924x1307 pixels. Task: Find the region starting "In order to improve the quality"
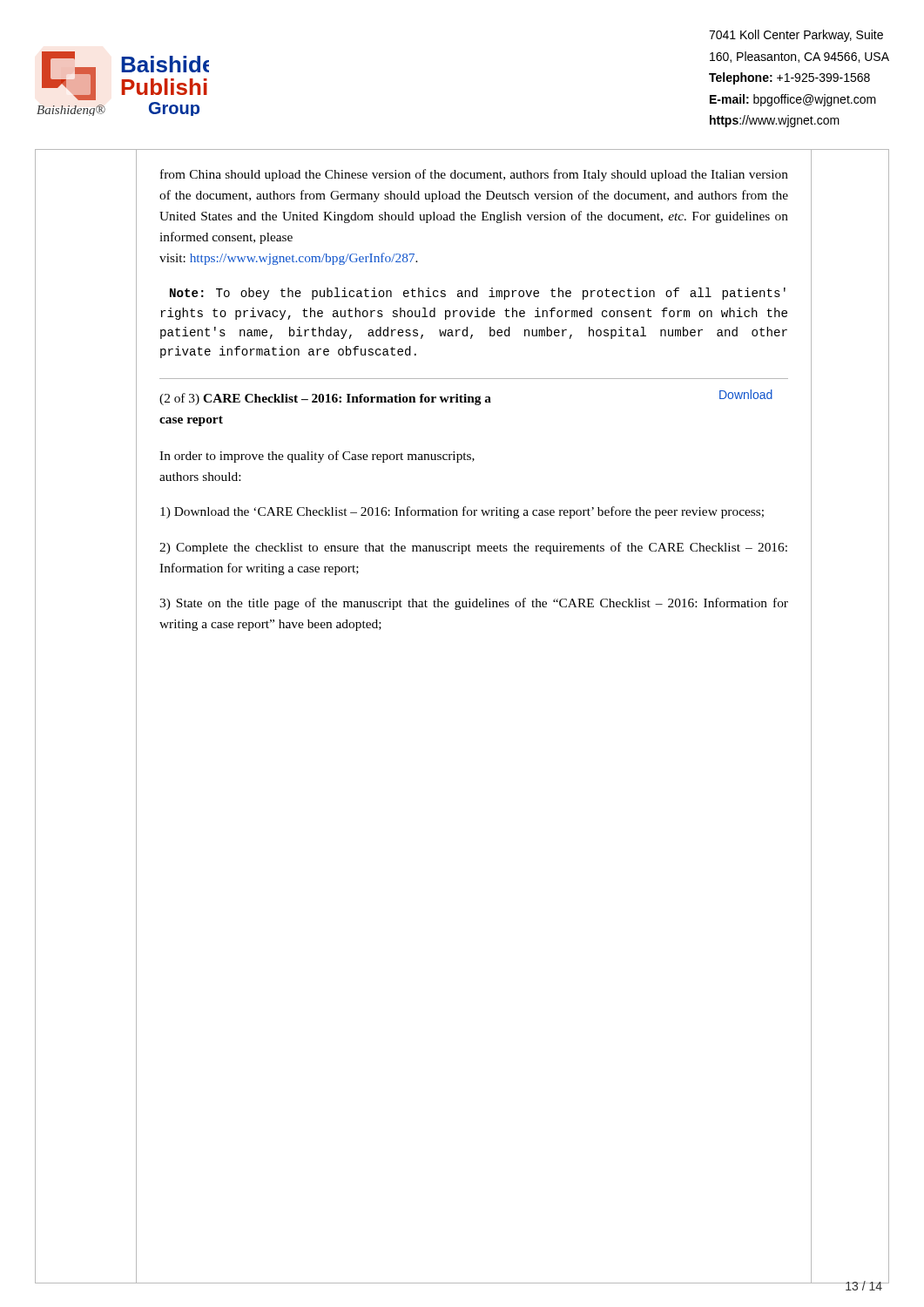click(317, 466)
